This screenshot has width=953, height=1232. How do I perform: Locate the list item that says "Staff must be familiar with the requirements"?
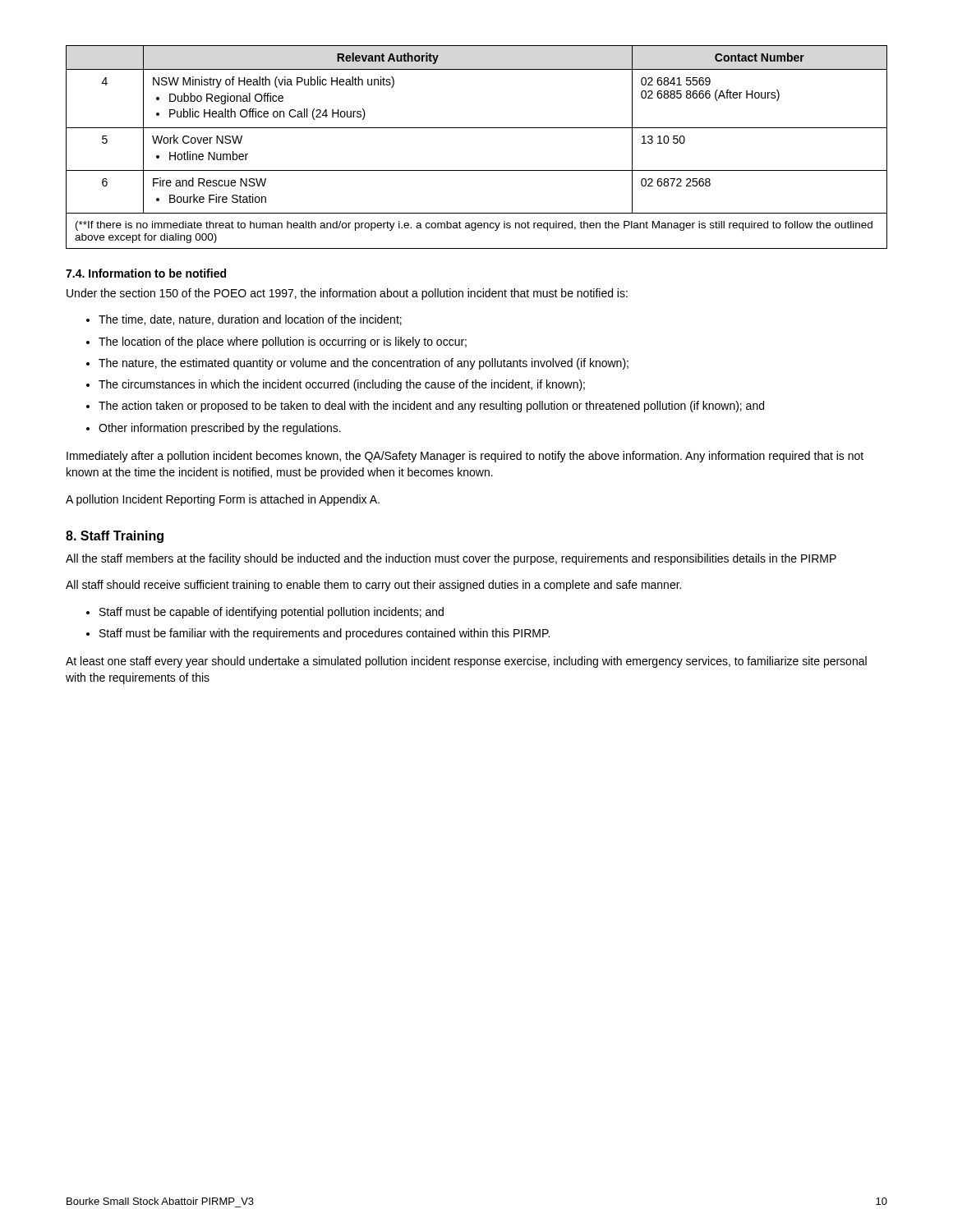click(x=325, y=633)
